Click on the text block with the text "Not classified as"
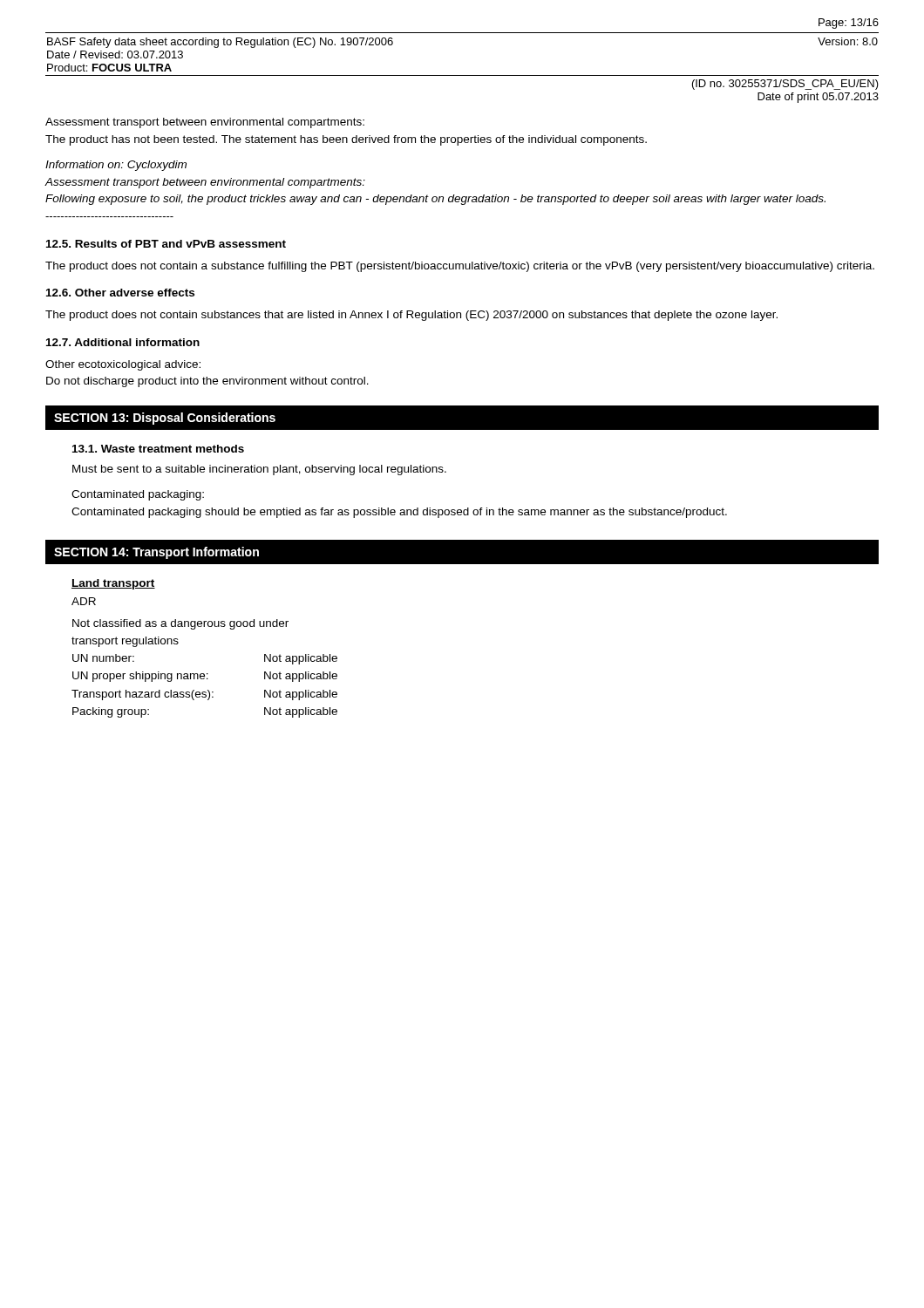924x1308 pixels. click(x=205, y=667)
